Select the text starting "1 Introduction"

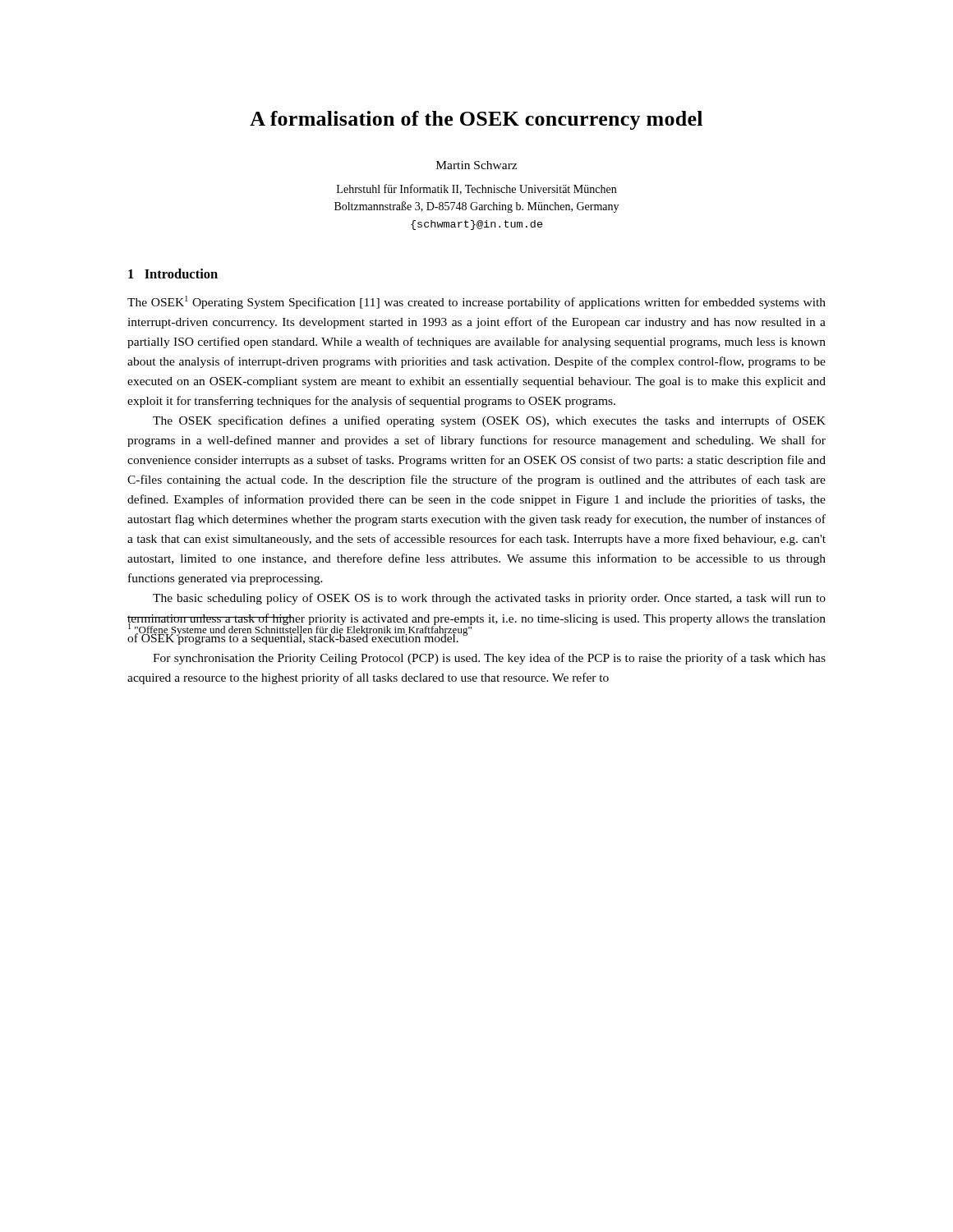point(173,274)
